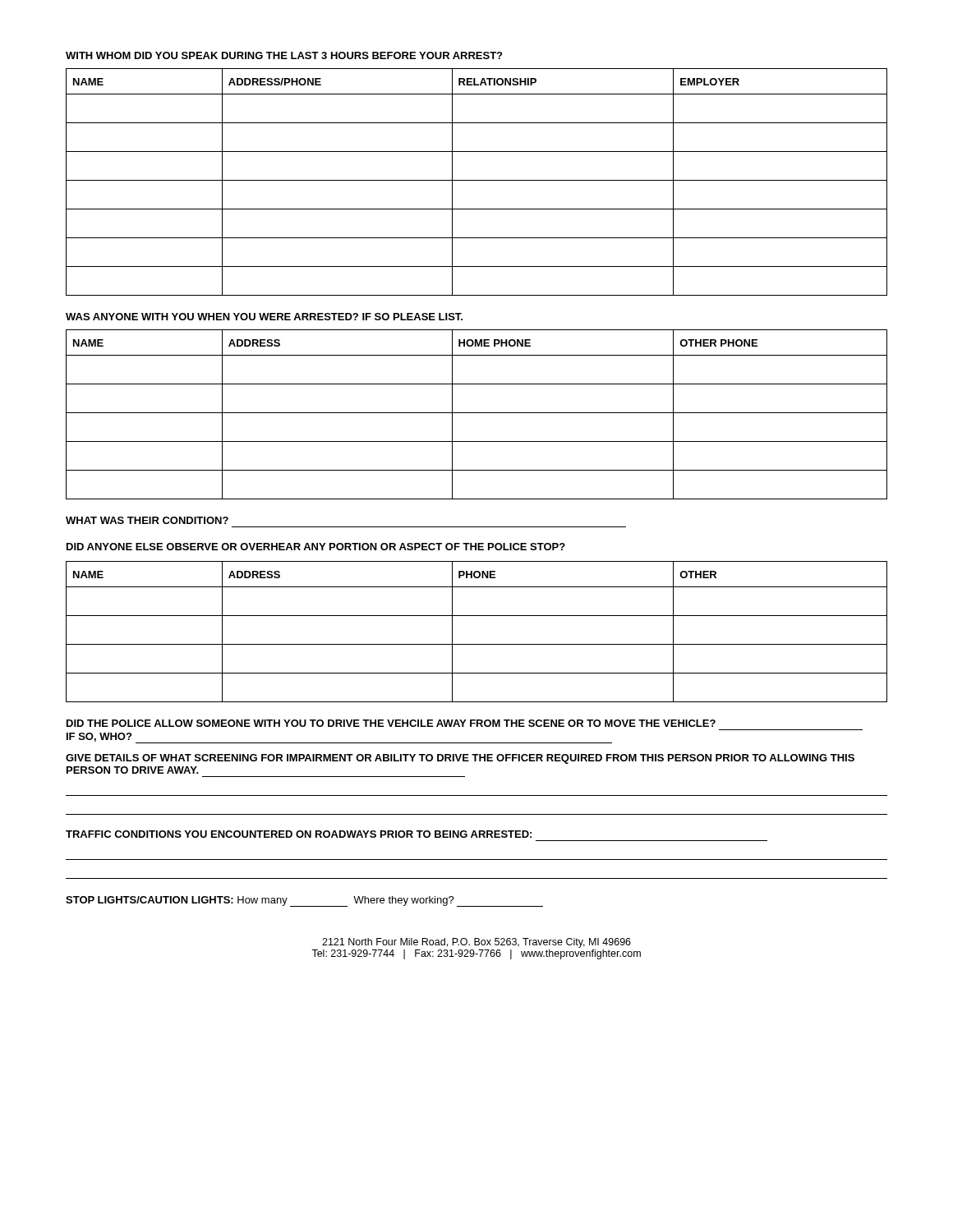Click on the section header containing "WAS ANYONE WITH"
The width and height of the screenshot is (953, 1232).
265,317
